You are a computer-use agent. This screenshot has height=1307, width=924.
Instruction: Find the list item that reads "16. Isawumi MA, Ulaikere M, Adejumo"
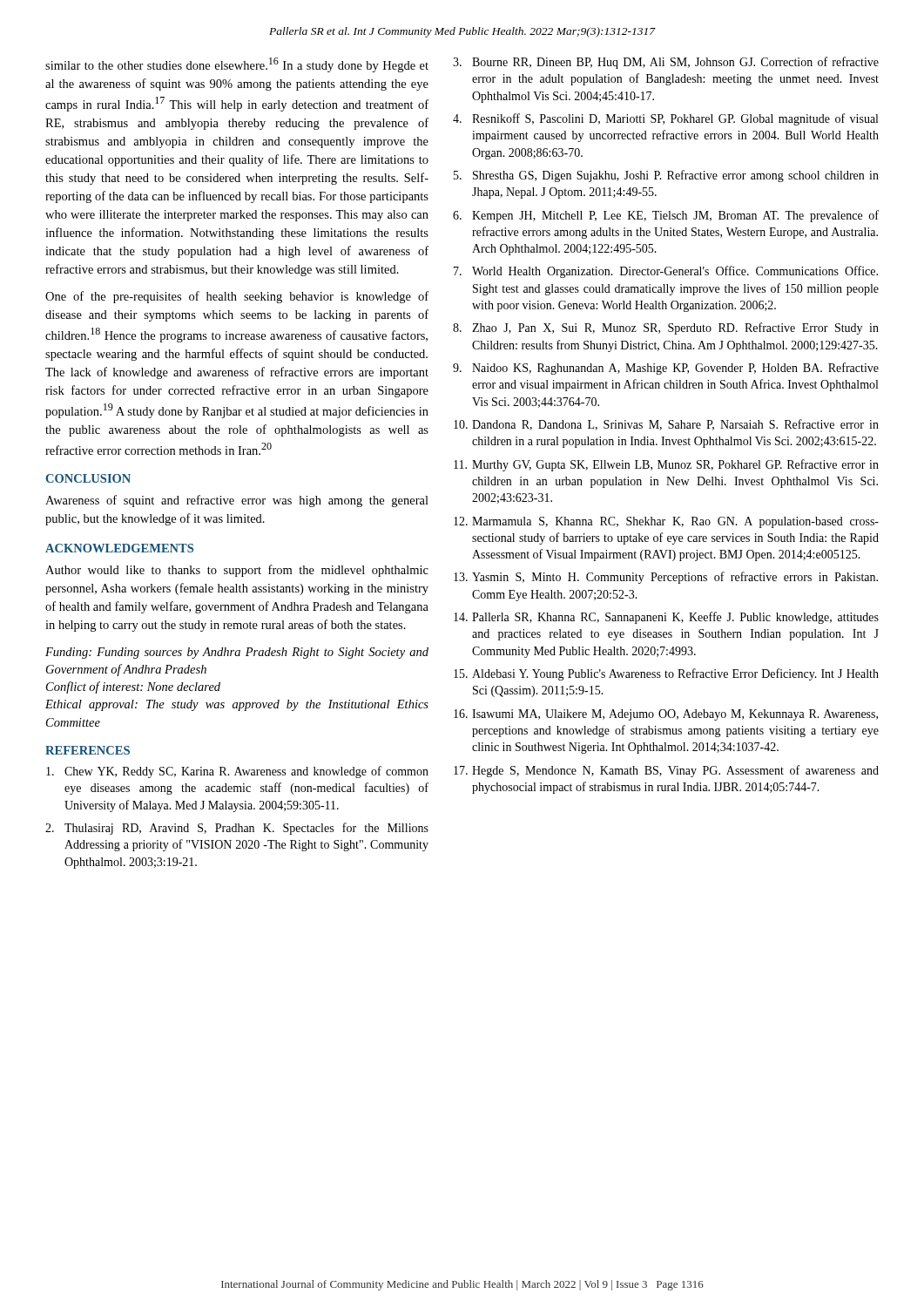tap(666, 731)
